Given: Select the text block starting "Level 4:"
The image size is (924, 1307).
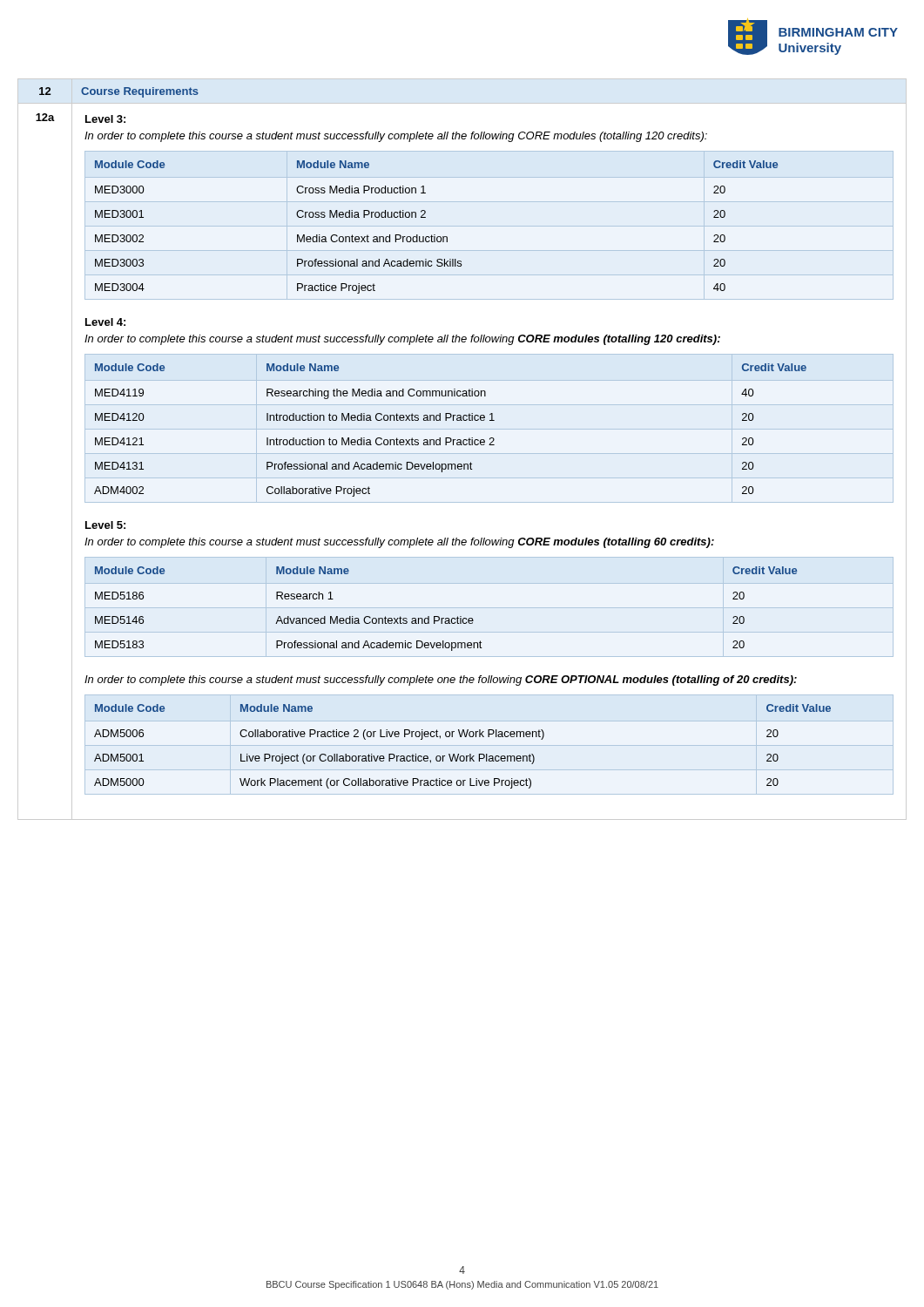Looking at the screenshot, I should tap(106, 322).
